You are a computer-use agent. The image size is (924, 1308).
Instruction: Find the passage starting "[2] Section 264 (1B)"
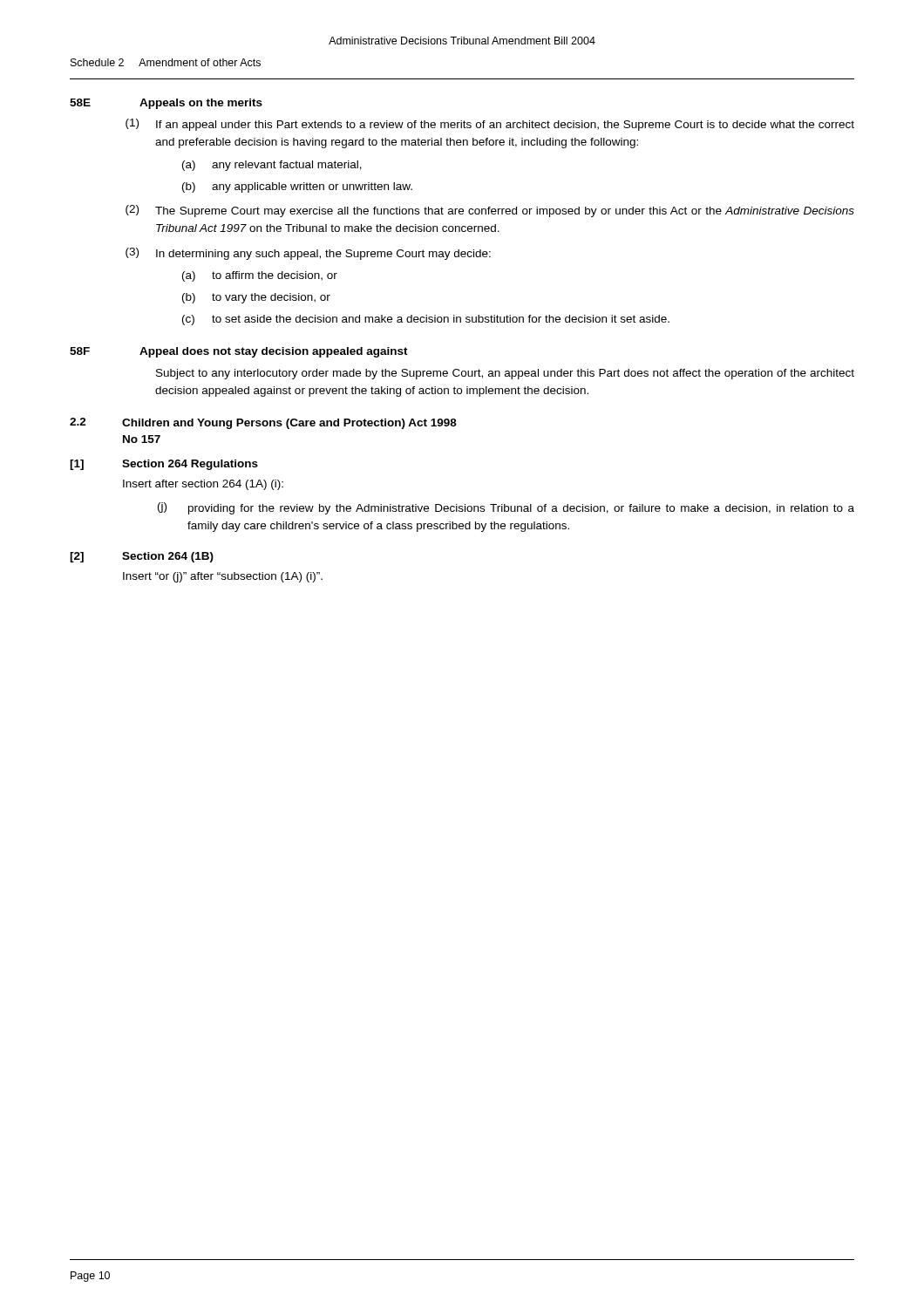[142, 556]
